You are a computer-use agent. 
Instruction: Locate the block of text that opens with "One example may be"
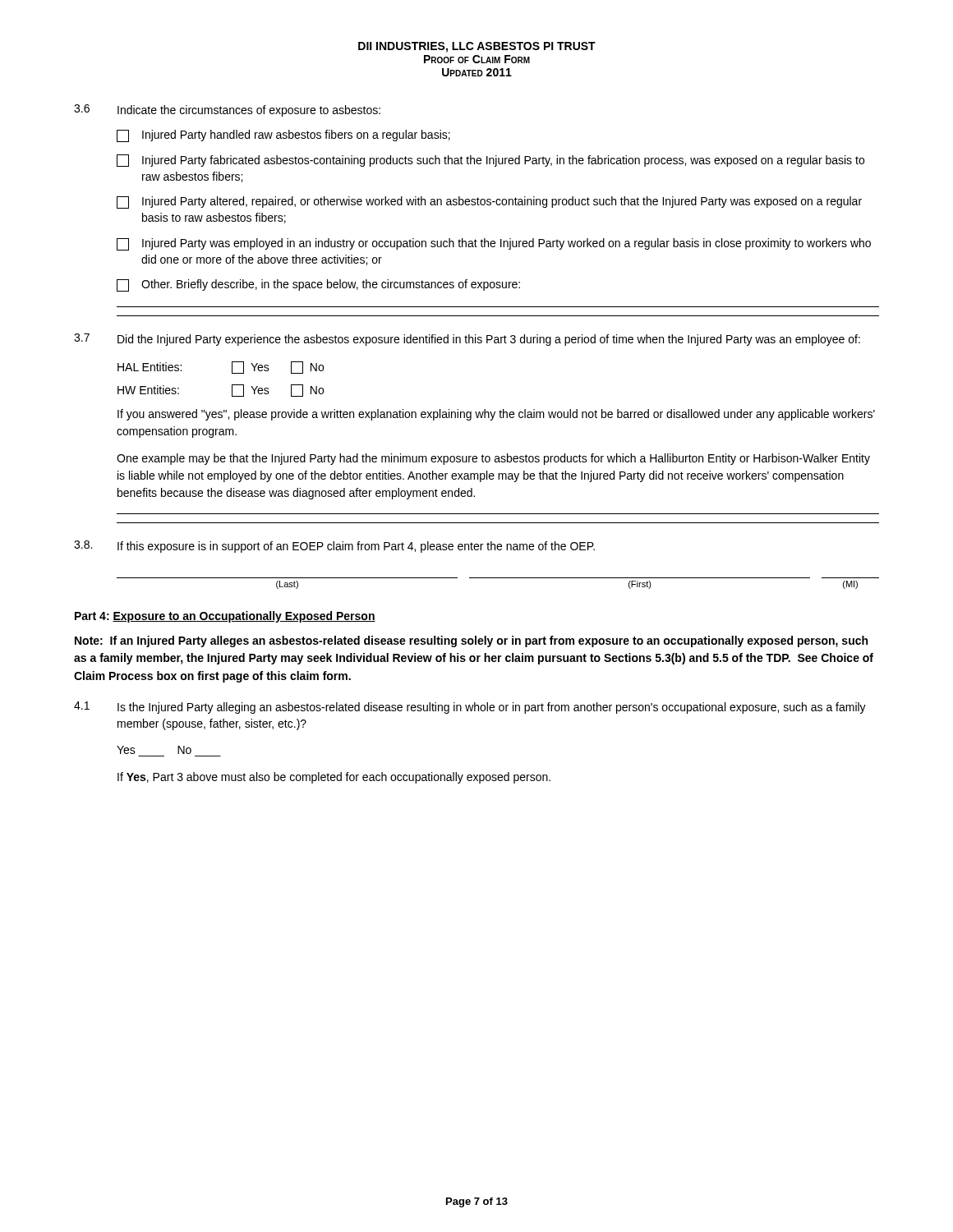493,475
